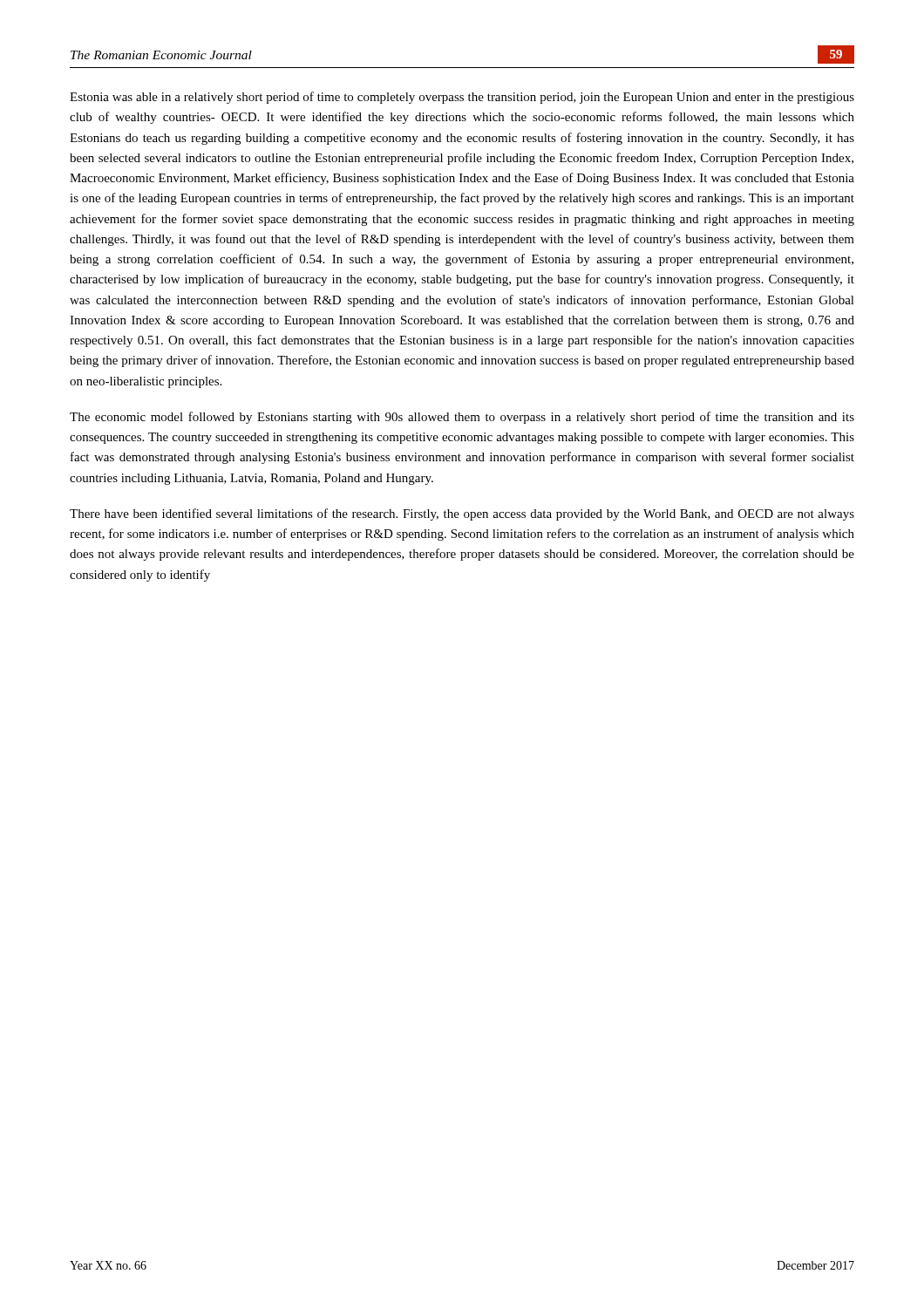Locate the text block that says "Estonia was able in a relatively"
Screen dimensions: 1308x924
click(462, 239)
